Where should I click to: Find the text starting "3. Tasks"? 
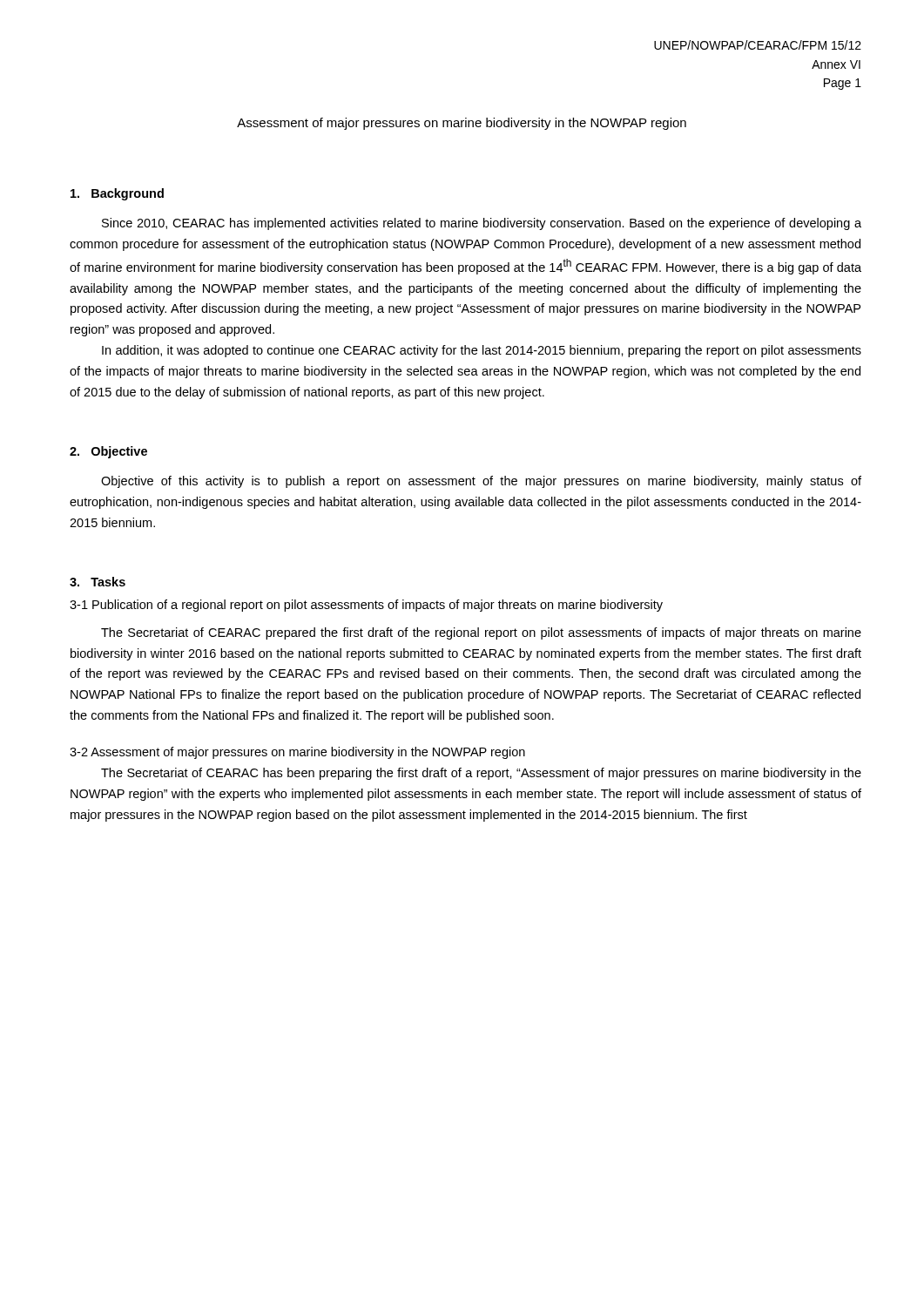98,582
